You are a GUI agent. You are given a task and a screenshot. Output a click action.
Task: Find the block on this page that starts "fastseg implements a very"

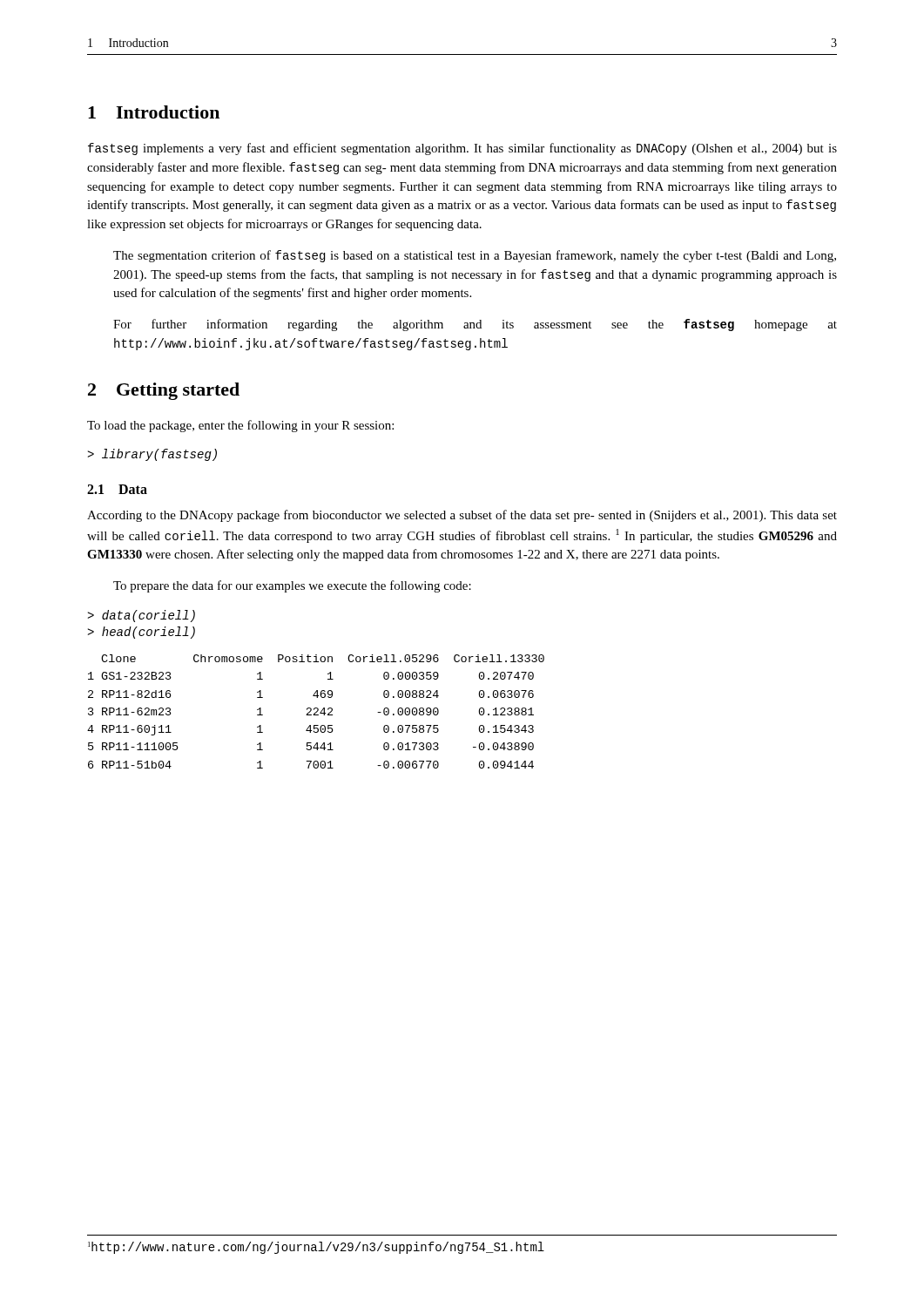pyautogui.click(x=462, y=187)
